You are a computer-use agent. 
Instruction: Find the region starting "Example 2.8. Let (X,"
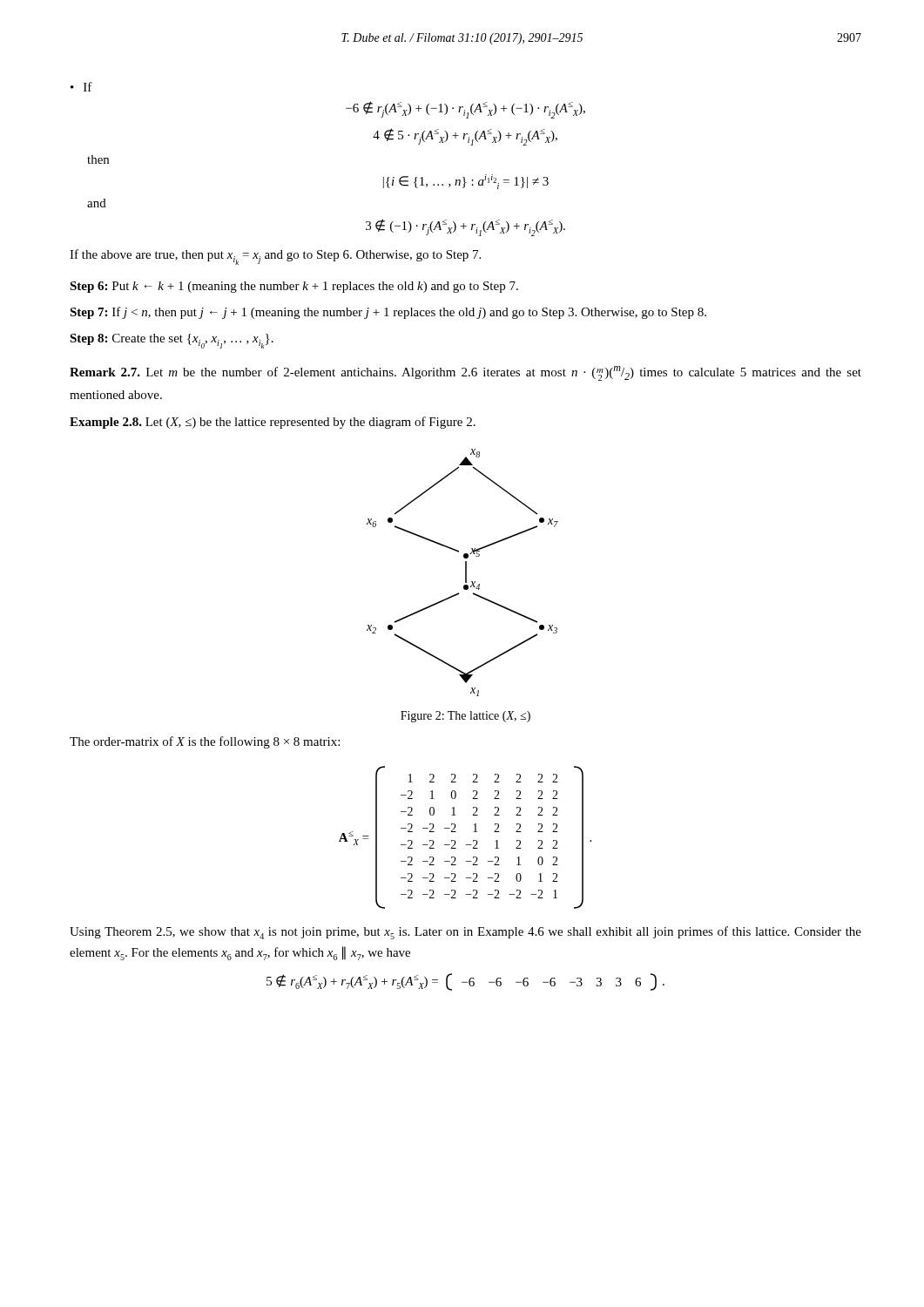coord(273,422)
